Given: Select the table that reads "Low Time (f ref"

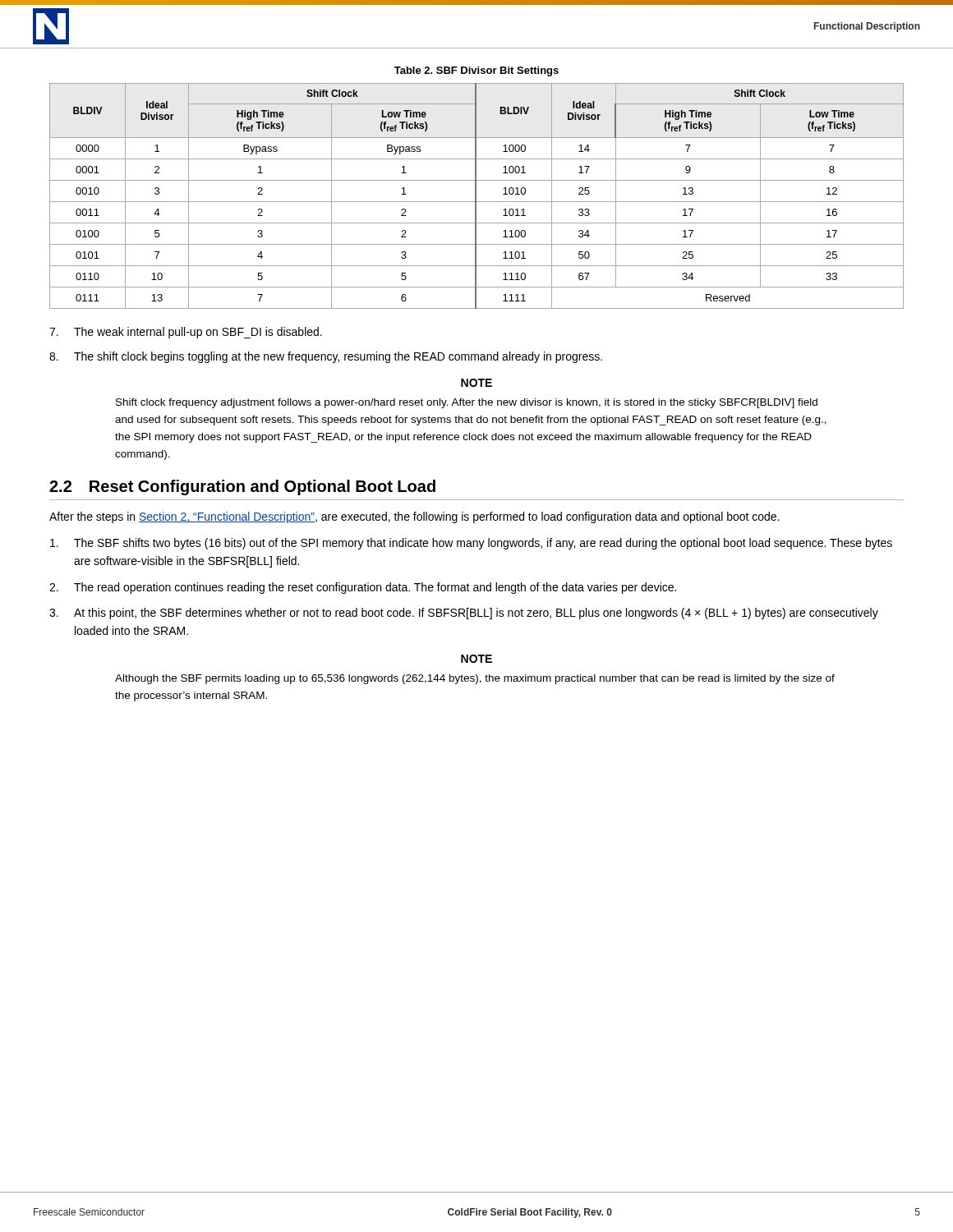Looking at the screenshot, I should tap(476, 196).
